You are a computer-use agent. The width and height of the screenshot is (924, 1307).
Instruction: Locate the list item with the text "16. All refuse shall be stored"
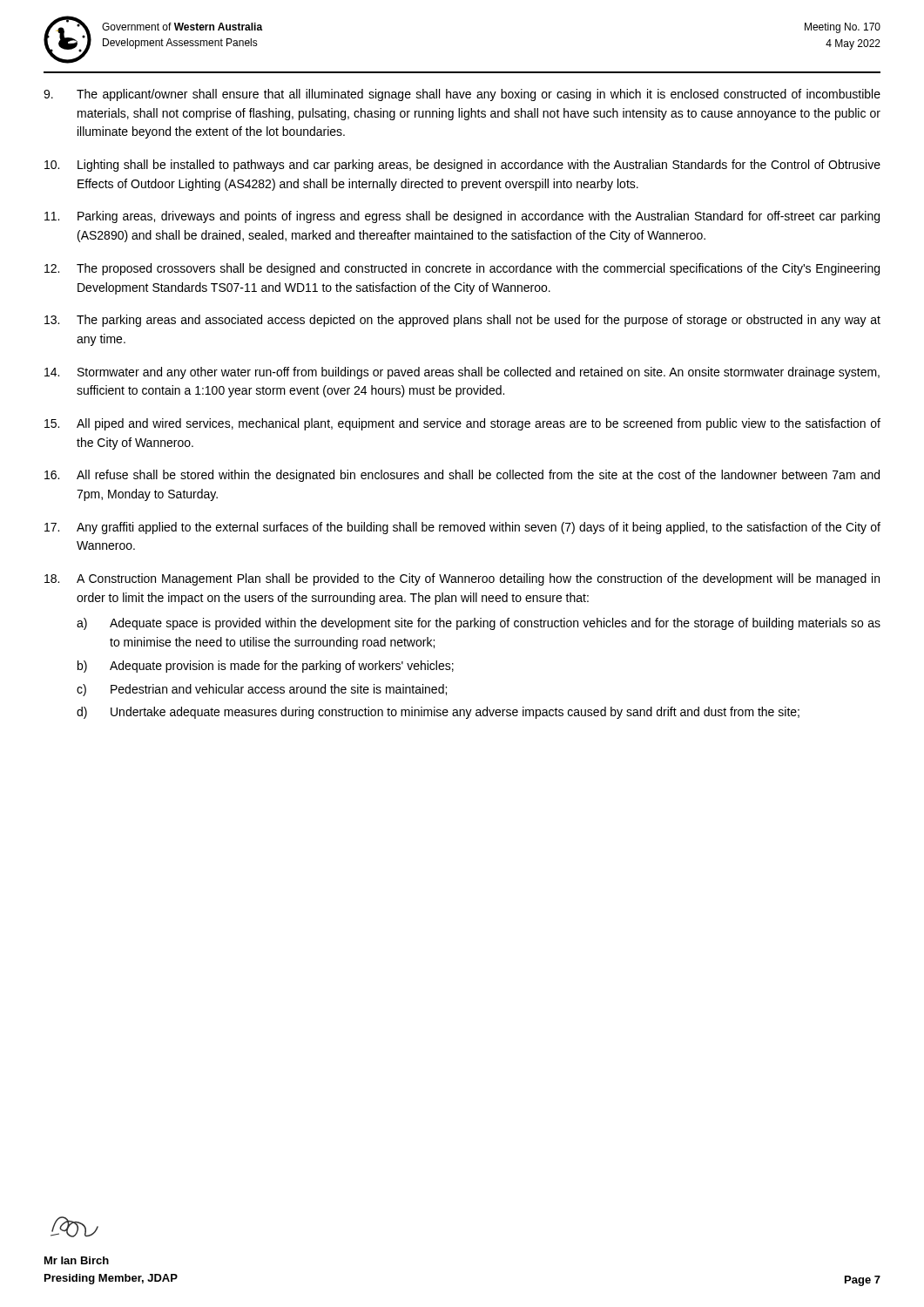[x=462, y=485]
